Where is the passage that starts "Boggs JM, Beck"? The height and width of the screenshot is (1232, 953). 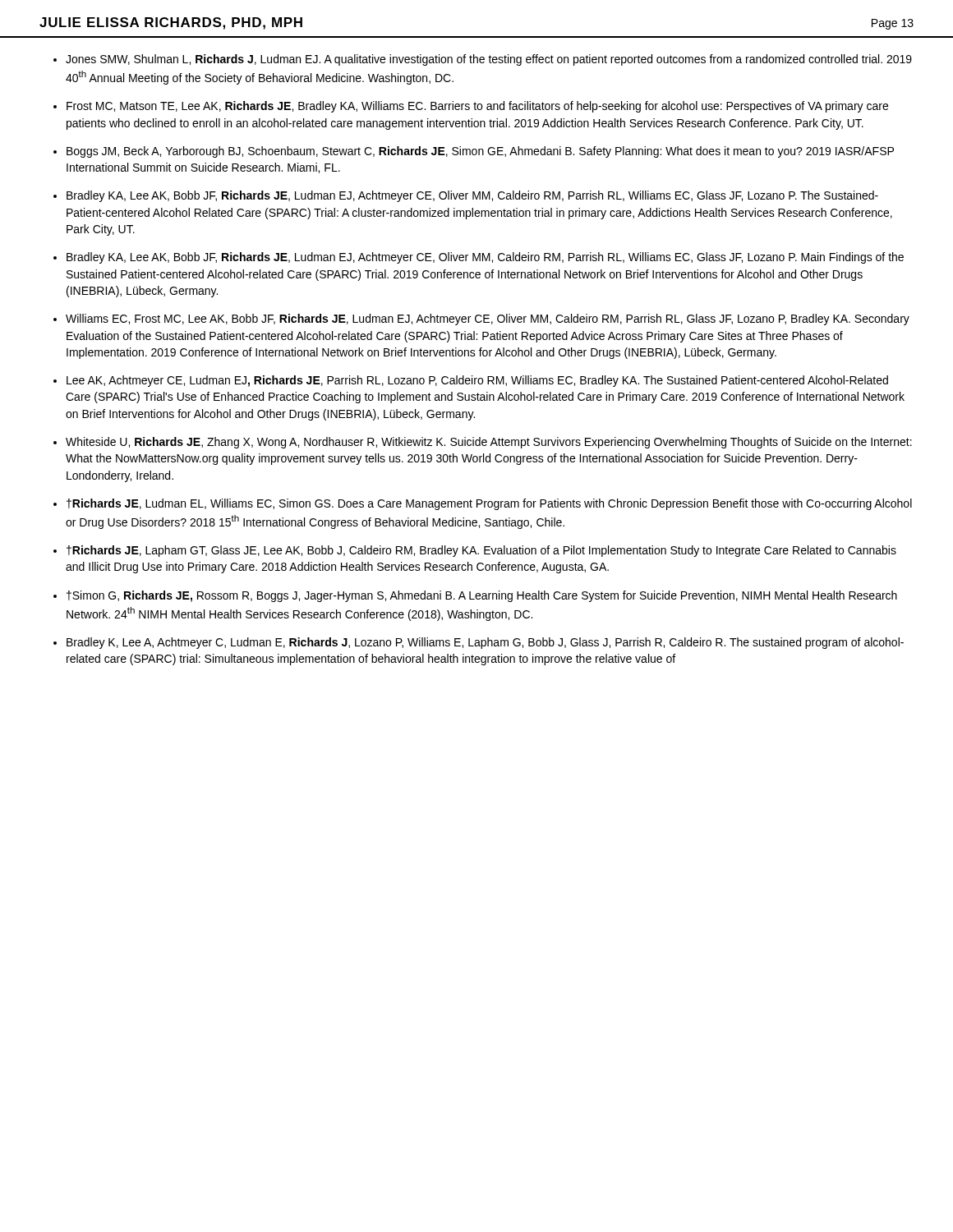[480, 159]
